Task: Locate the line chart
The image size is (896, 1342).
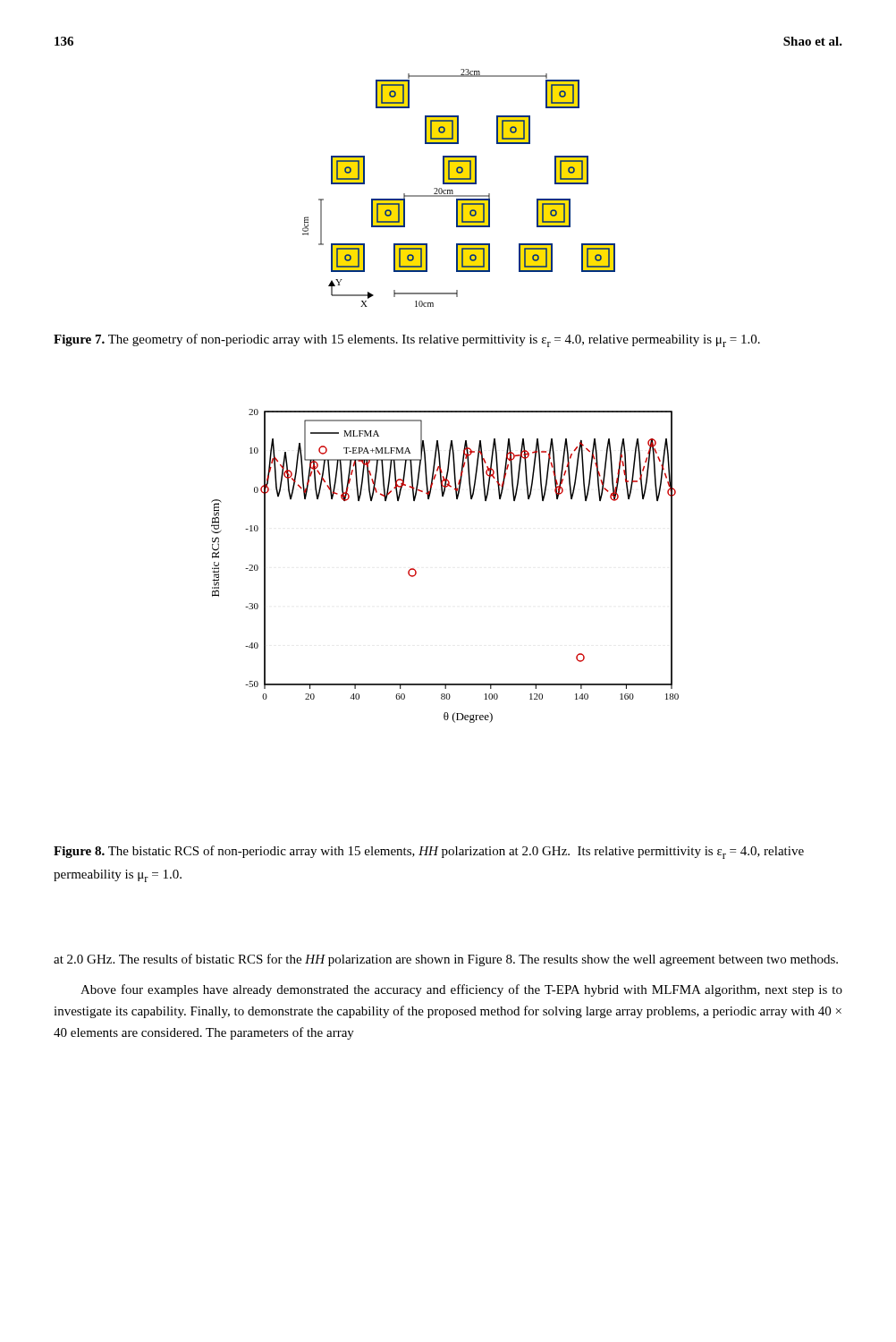Action: [x=448, y=564]
